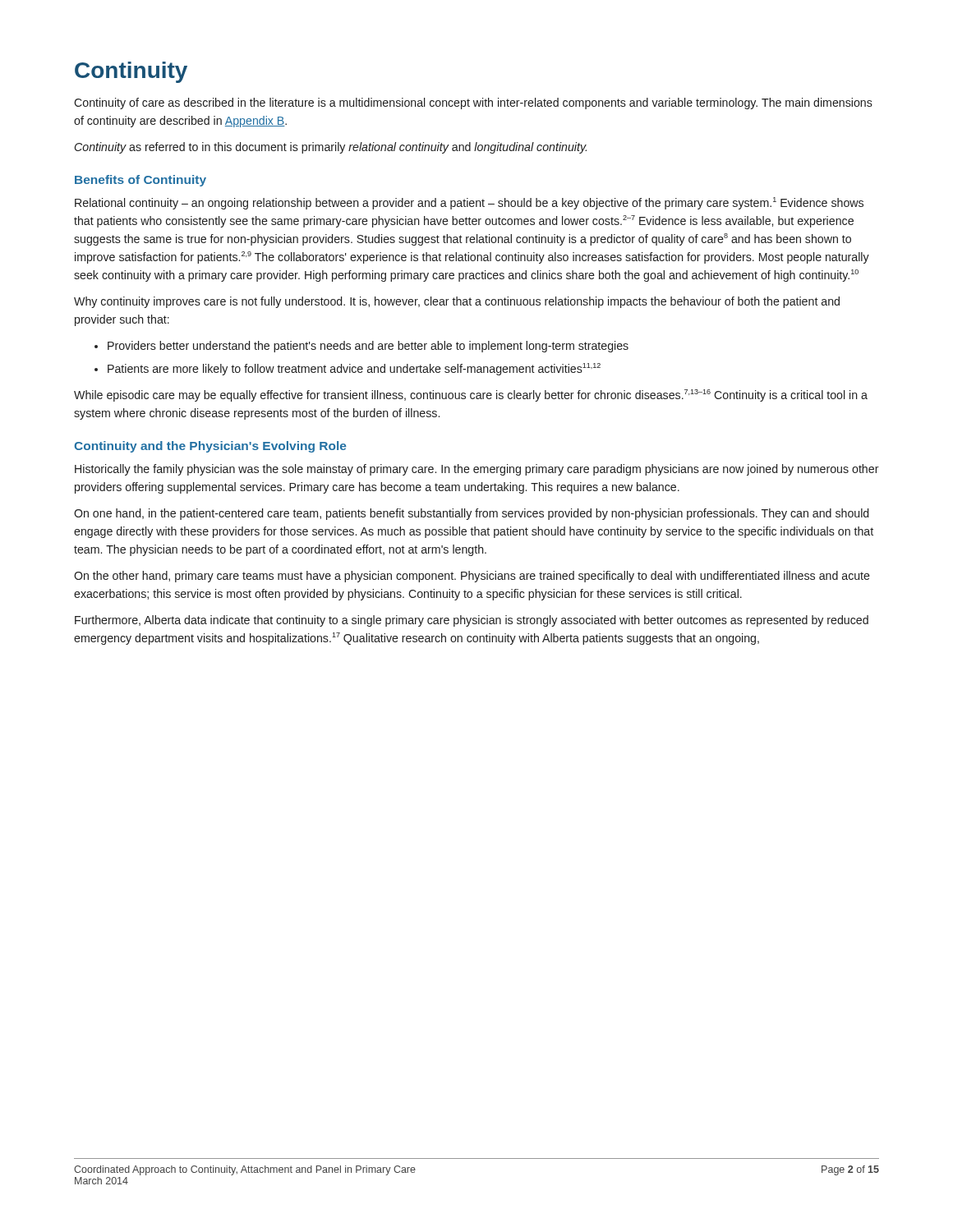The height and width of the screenshot is (1232, 953).
Task: Click the passage that begins "Continuity of care as"
Action: (473, 112)
